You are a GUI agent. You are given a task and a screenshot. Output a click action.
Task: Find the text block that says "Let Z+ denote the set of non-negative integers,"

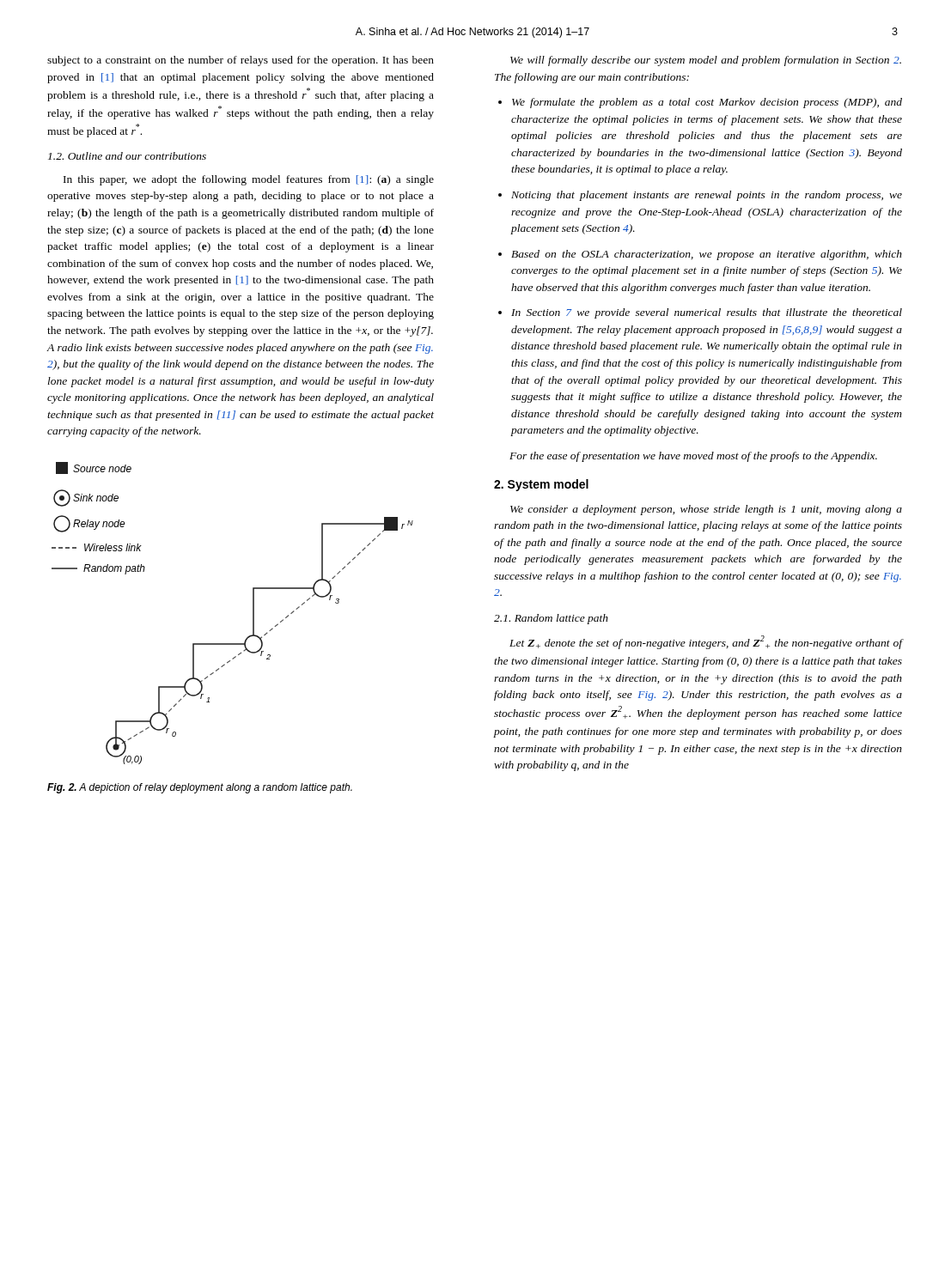698,703
